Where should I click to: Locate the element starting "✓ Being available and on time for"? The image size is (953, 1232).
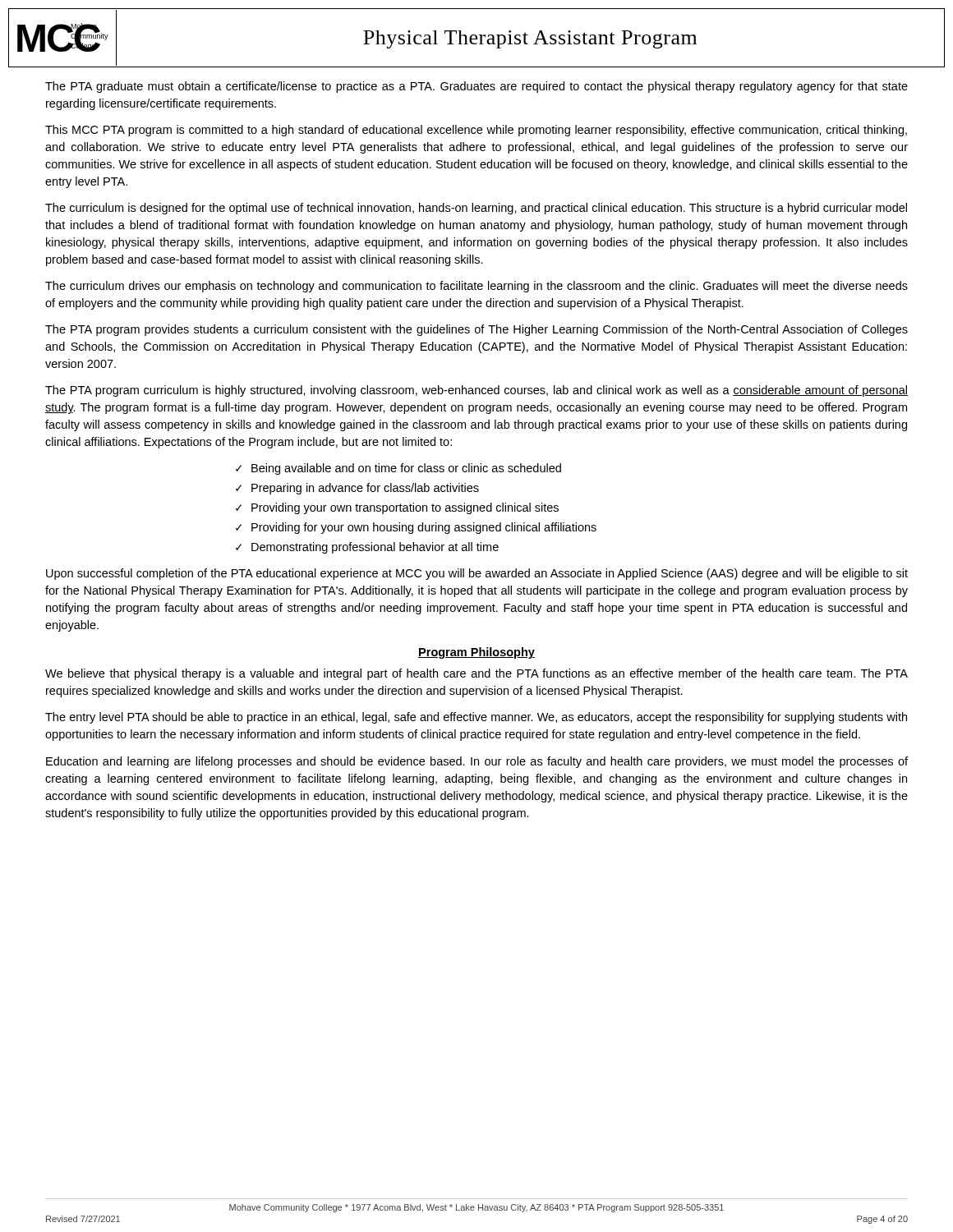pos(398,469)
